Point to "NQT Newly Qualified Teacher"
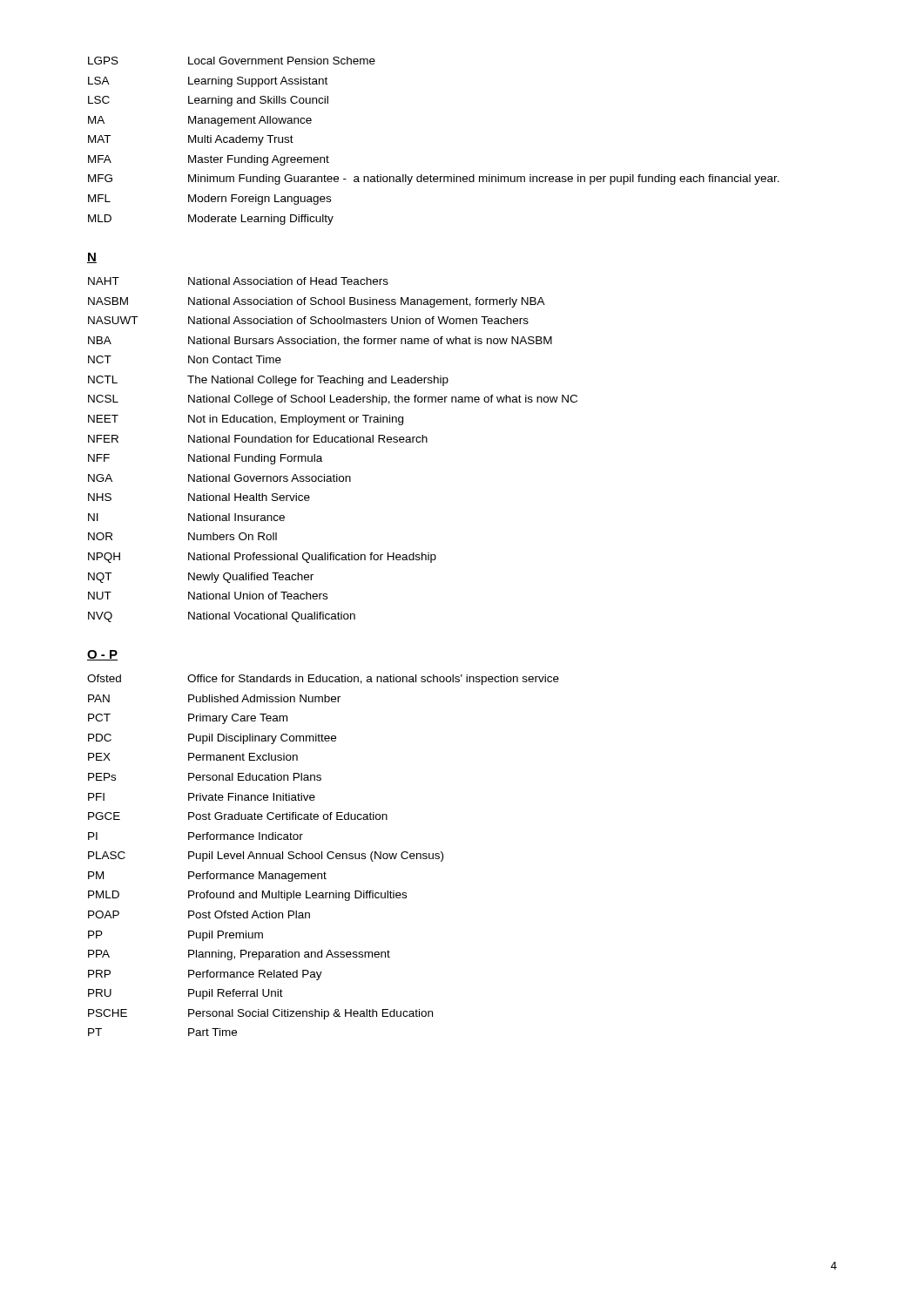The height and width of the screenshot is (1307, 924). point(201,578)
